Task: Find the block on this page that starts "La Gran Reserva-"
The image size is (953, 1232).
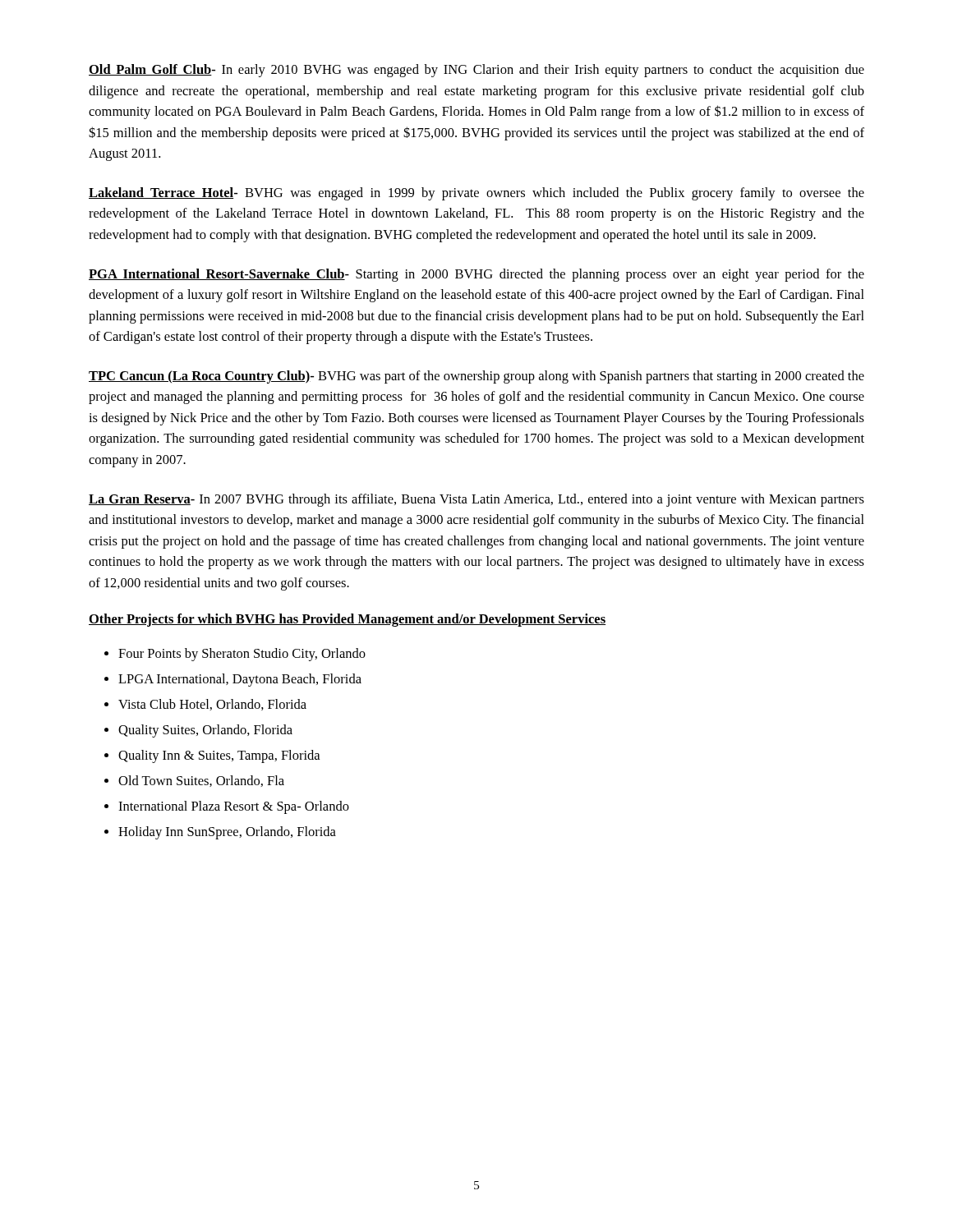Action: pos(476,541)
